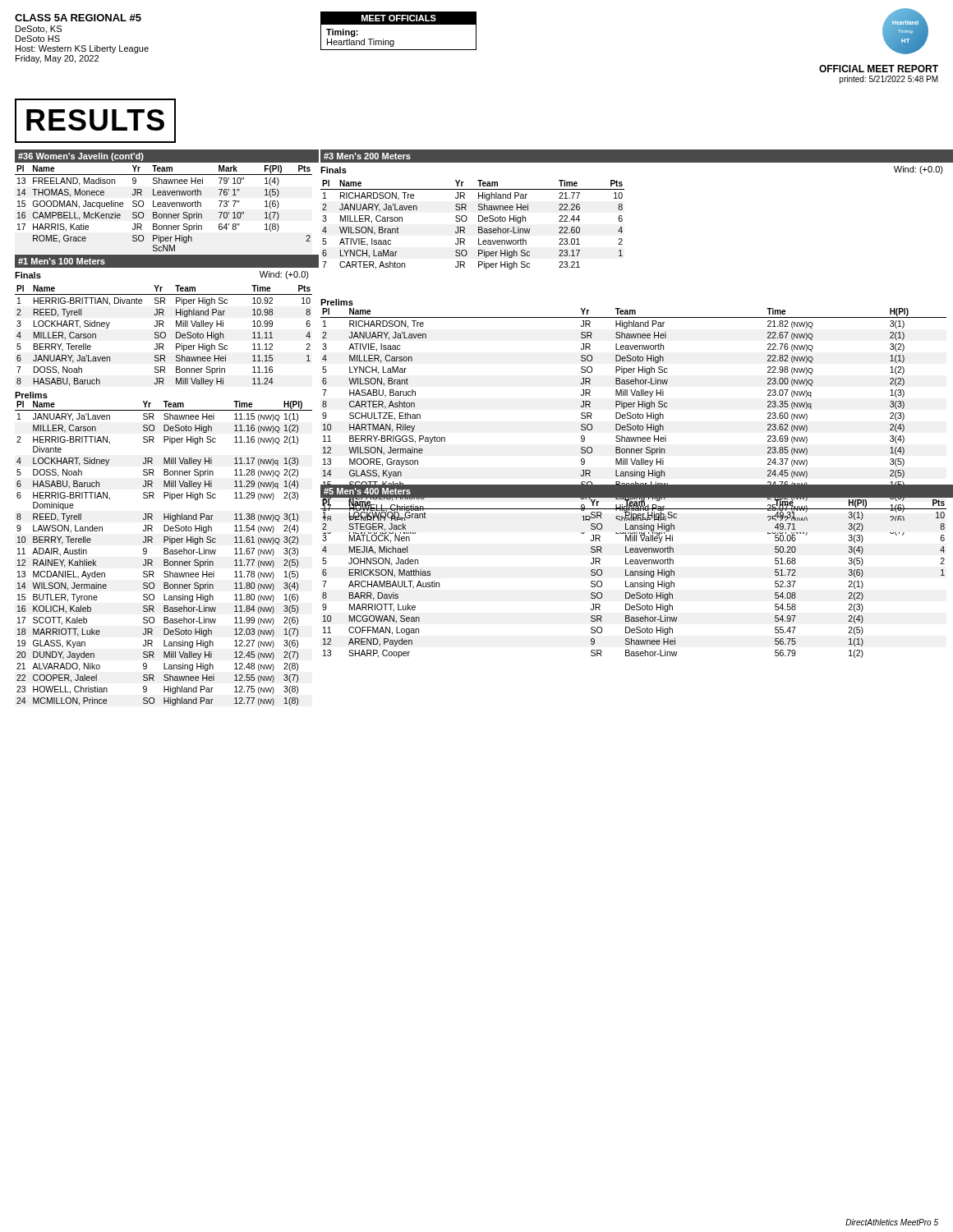Navigate to the text block starting "#36 Women's Javelin (cont'd)"
Image resolution: width=953 pixels, height=1232 pixels.
81,156
